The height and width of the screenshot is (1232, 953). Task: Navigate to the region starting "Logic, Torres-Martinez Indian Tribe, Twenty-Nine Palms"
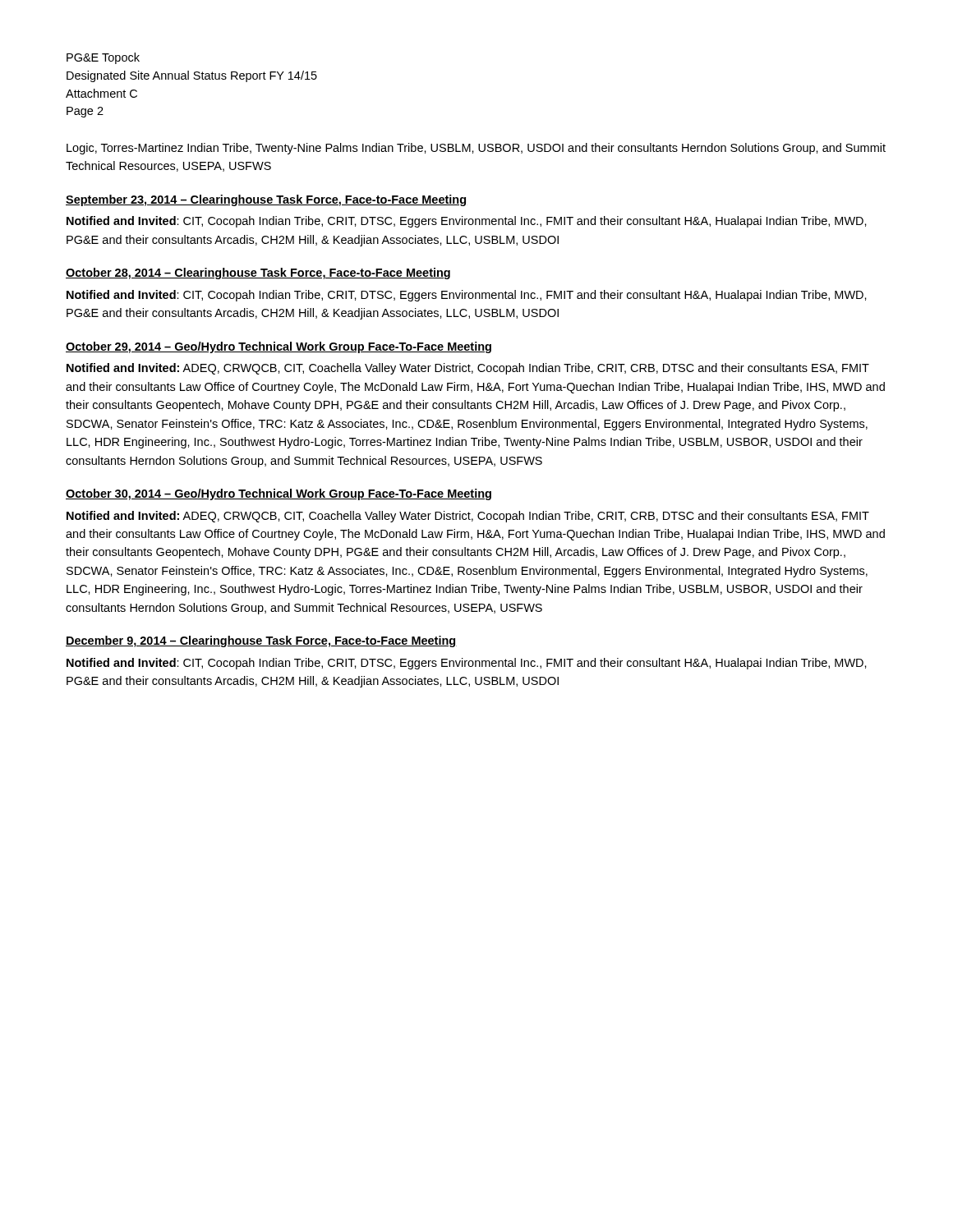(x=476, y=157)
